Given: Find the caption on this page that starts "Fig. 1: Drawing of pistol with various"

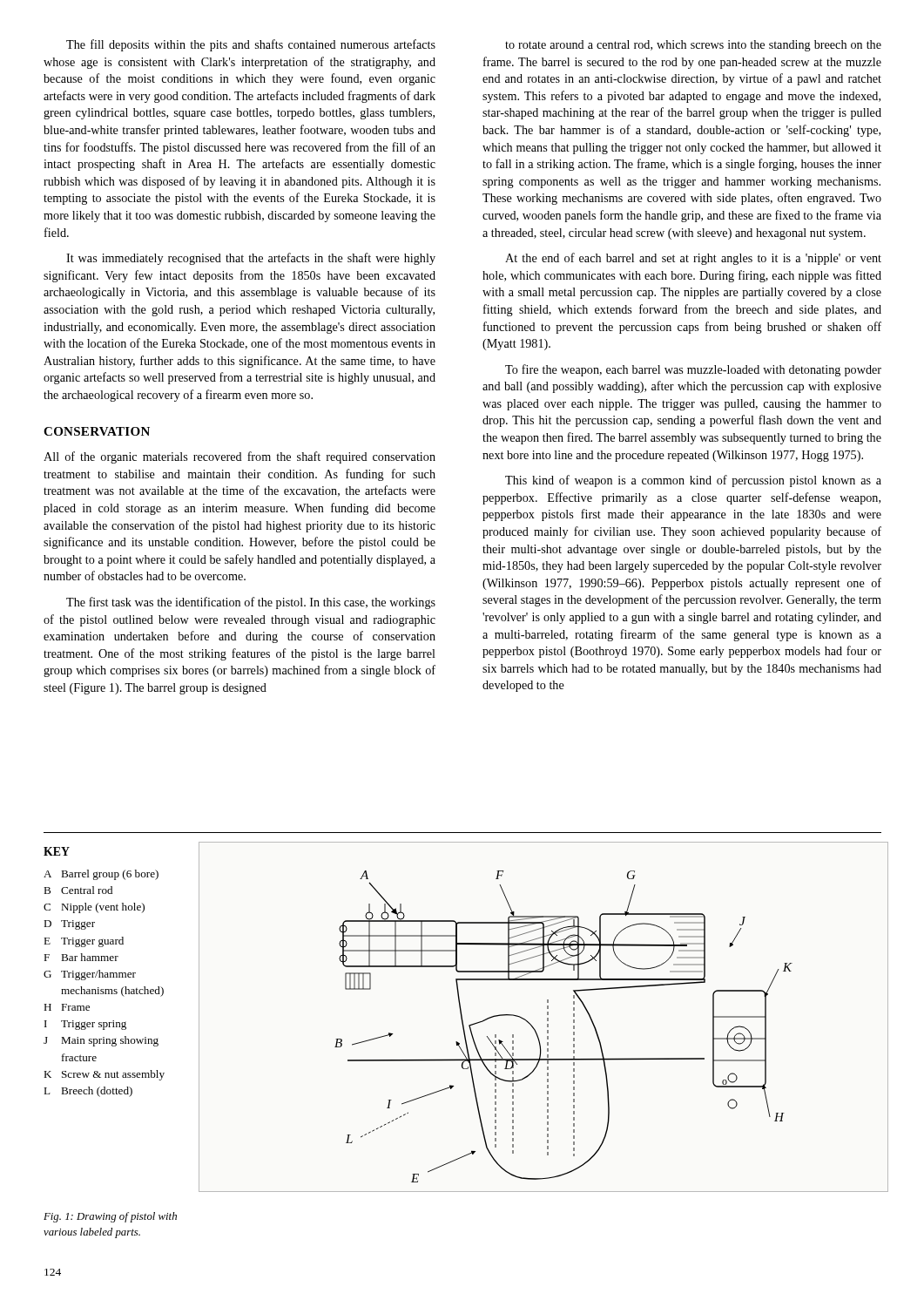Looking at the screenshot, I should coord(110,1224).
